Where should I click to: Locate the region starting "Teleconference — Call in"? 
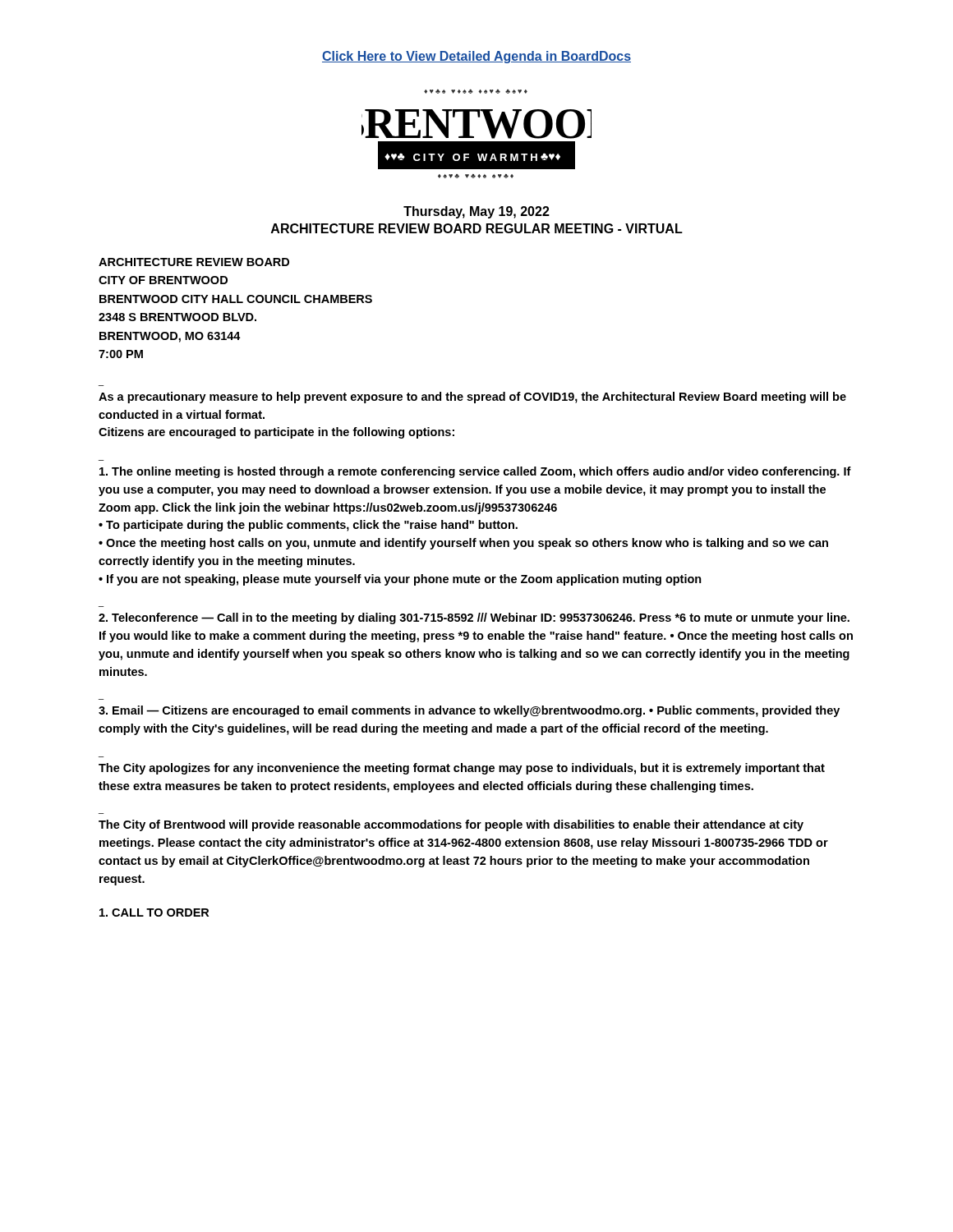click(x=476, y=645)
